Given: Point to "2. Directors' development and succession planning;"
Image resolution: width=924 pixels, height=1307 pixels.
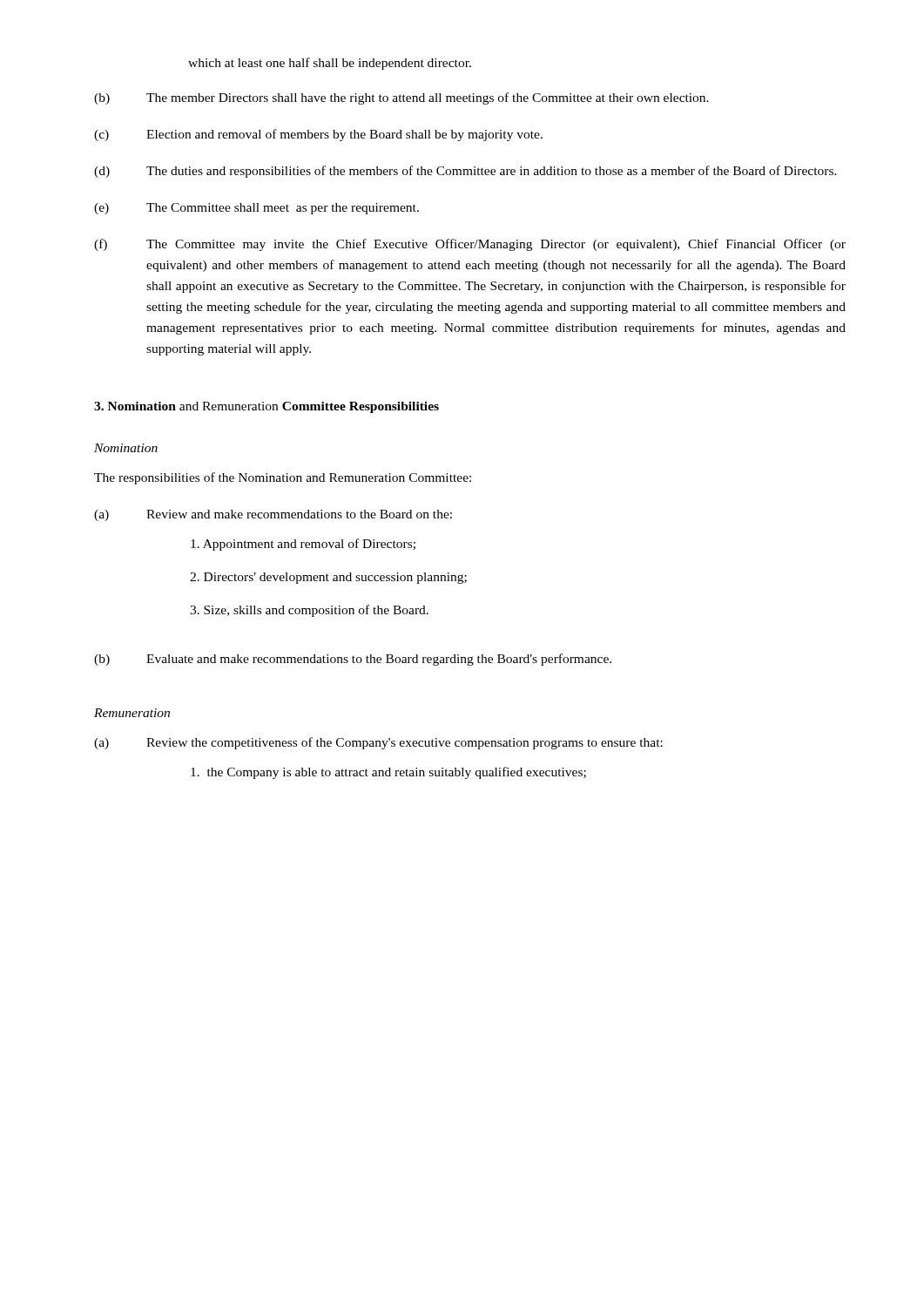Looking at the screenshot, I should coord(329,577).
